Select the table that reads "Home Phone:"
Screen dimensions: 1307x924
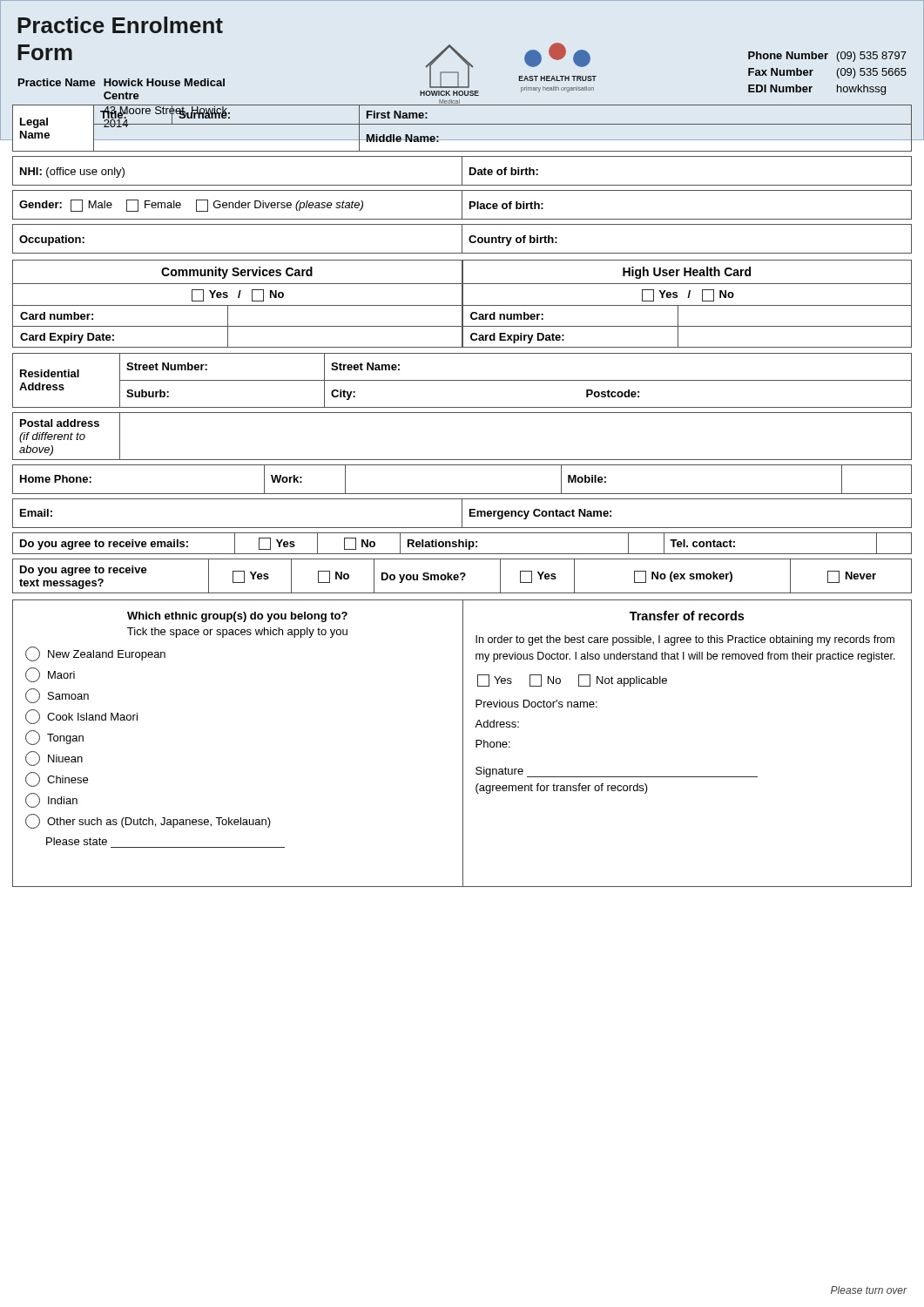(x=462, y=479)
